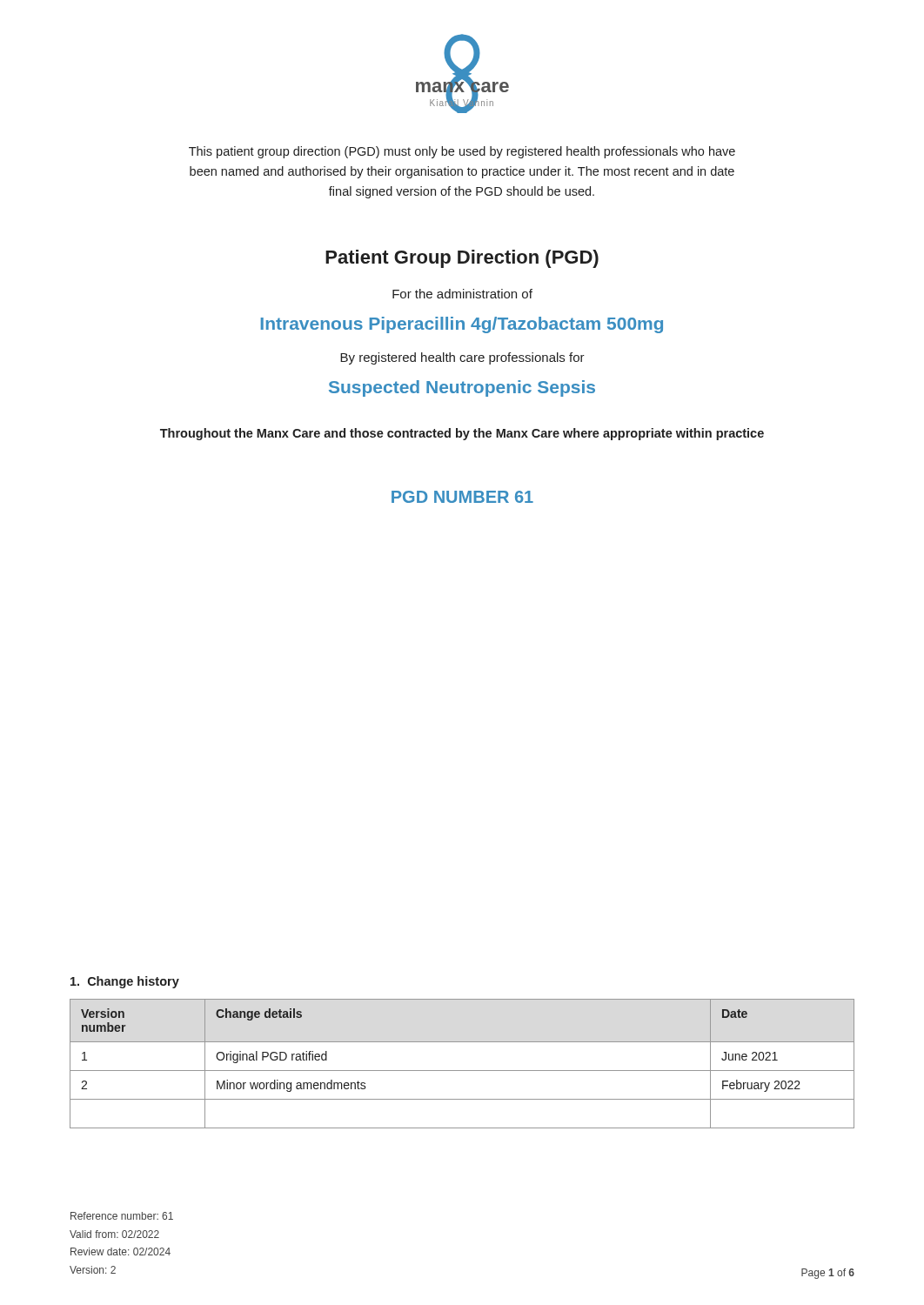
Task: Click the table
Action: click(462, 1064)
